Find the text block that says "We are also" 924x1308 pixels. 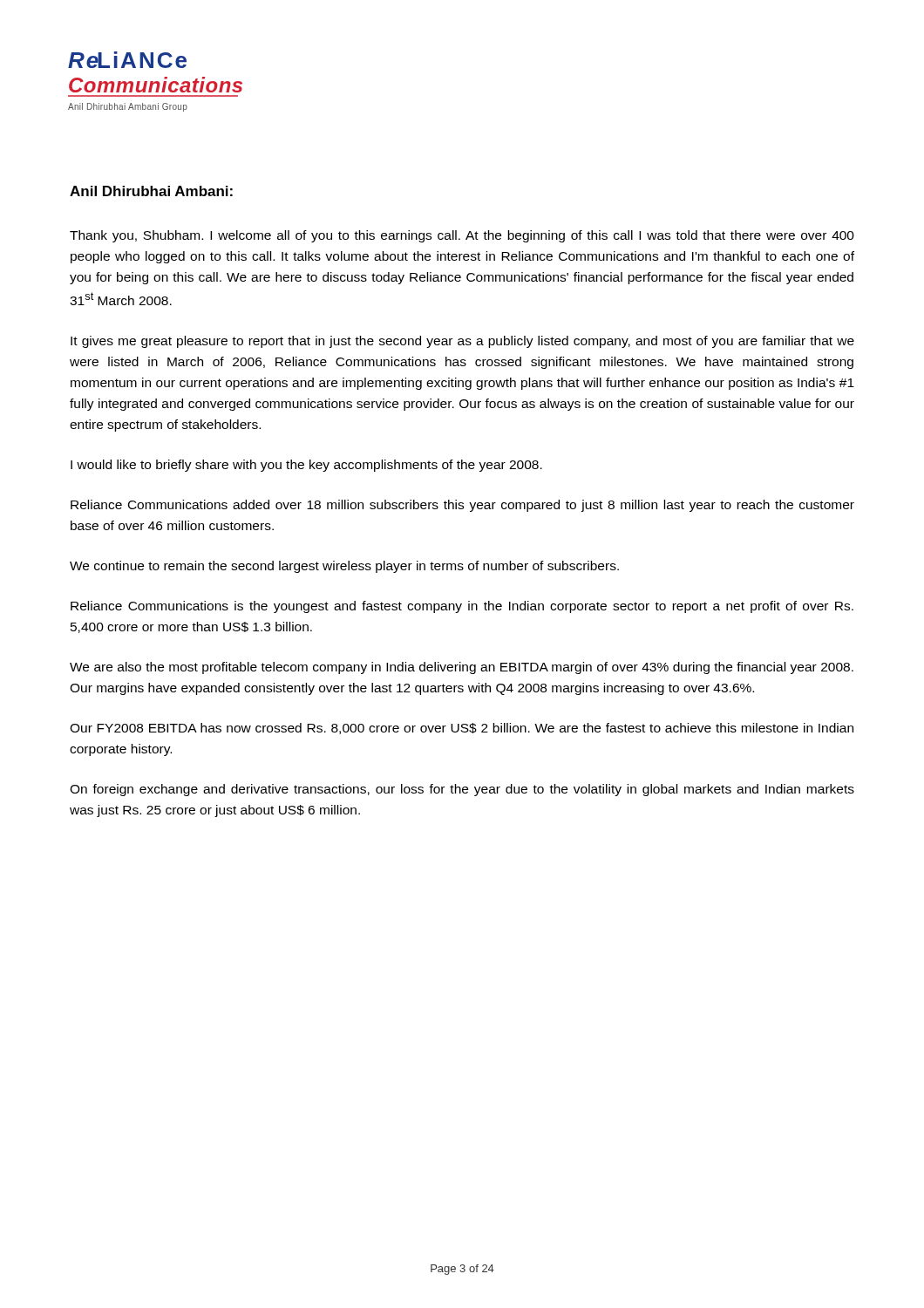click(x=462, y=677)
